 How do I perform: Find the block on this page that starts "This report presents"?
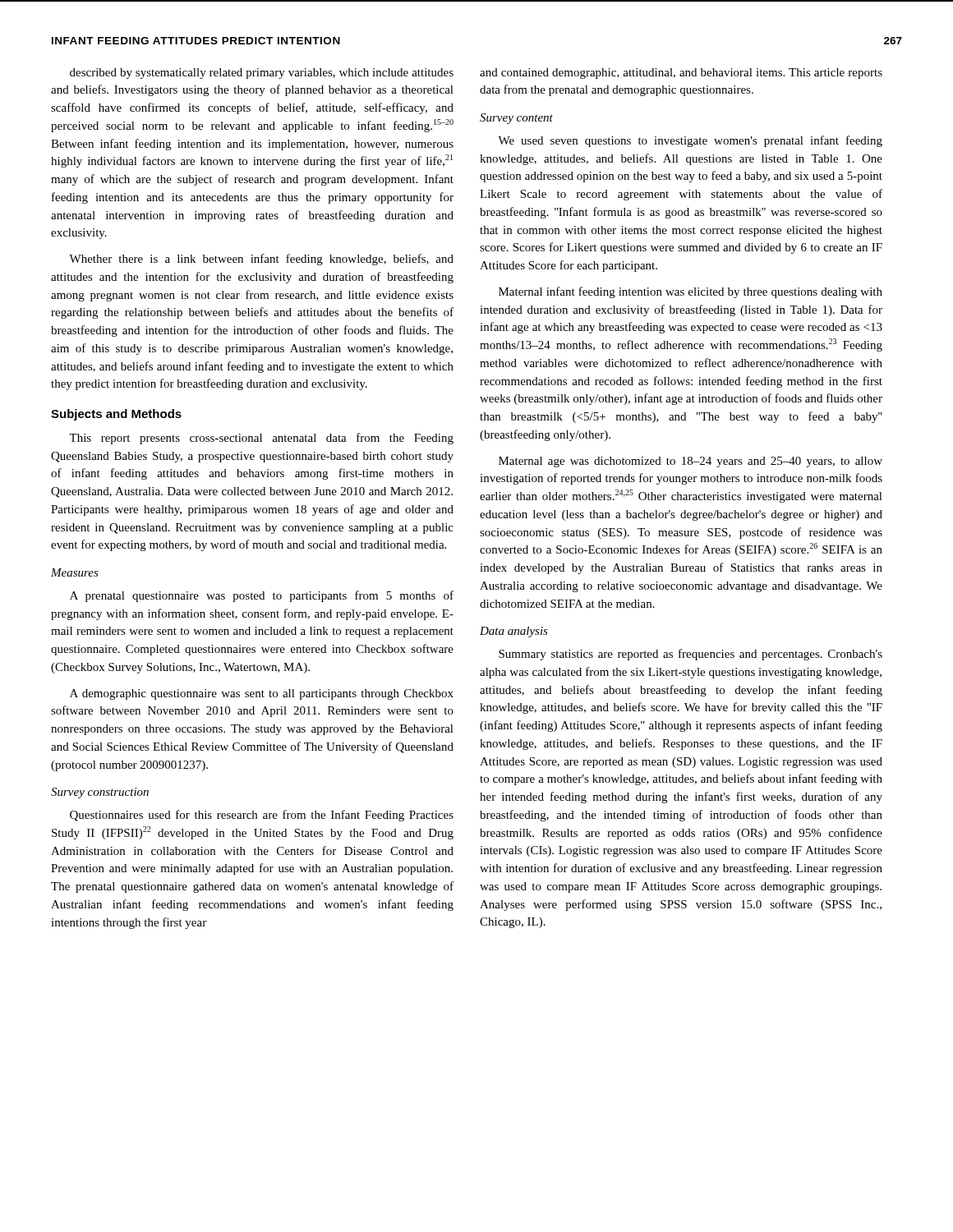pos(252,491)
